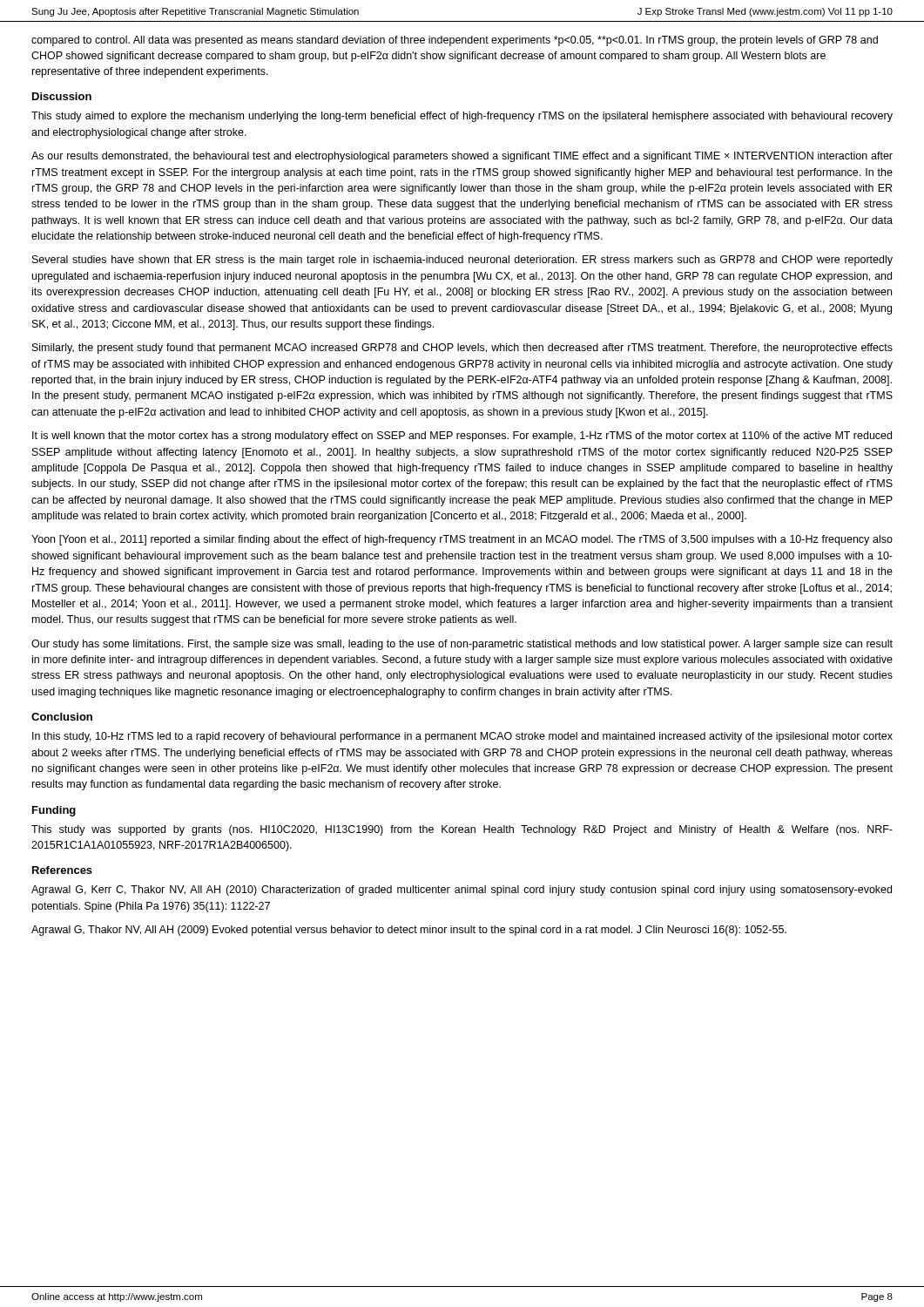Locate the block starting "This study aimed to explore"
Screen dimensions: 1307x924
click(462, 124)
